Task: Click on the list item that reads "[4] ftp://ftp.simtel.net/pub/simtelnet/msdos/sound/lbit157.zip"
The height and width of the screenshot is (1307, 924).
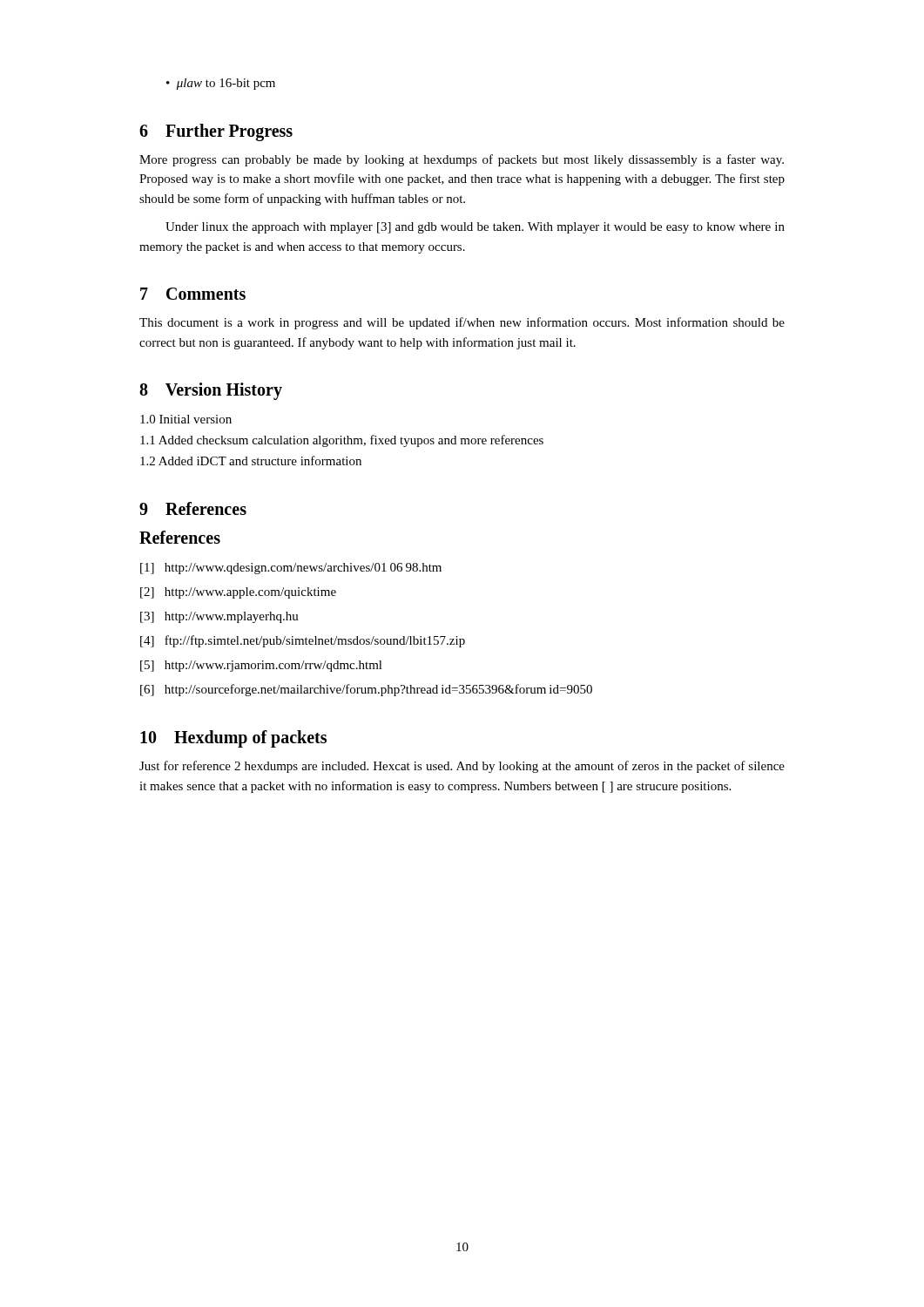Action: tap(302, 640)
